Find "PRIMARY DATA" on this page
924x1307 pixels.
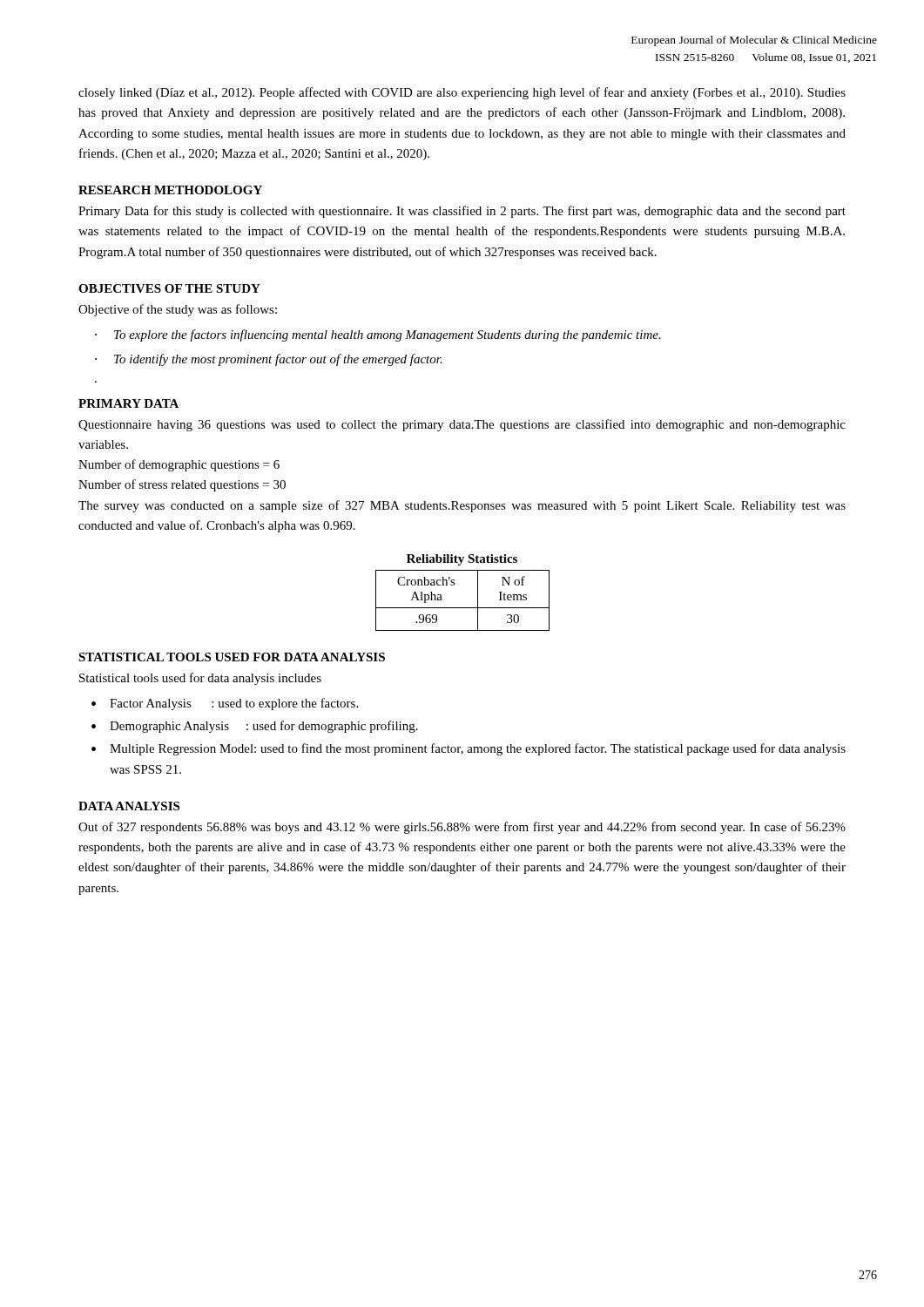(129, 403)
